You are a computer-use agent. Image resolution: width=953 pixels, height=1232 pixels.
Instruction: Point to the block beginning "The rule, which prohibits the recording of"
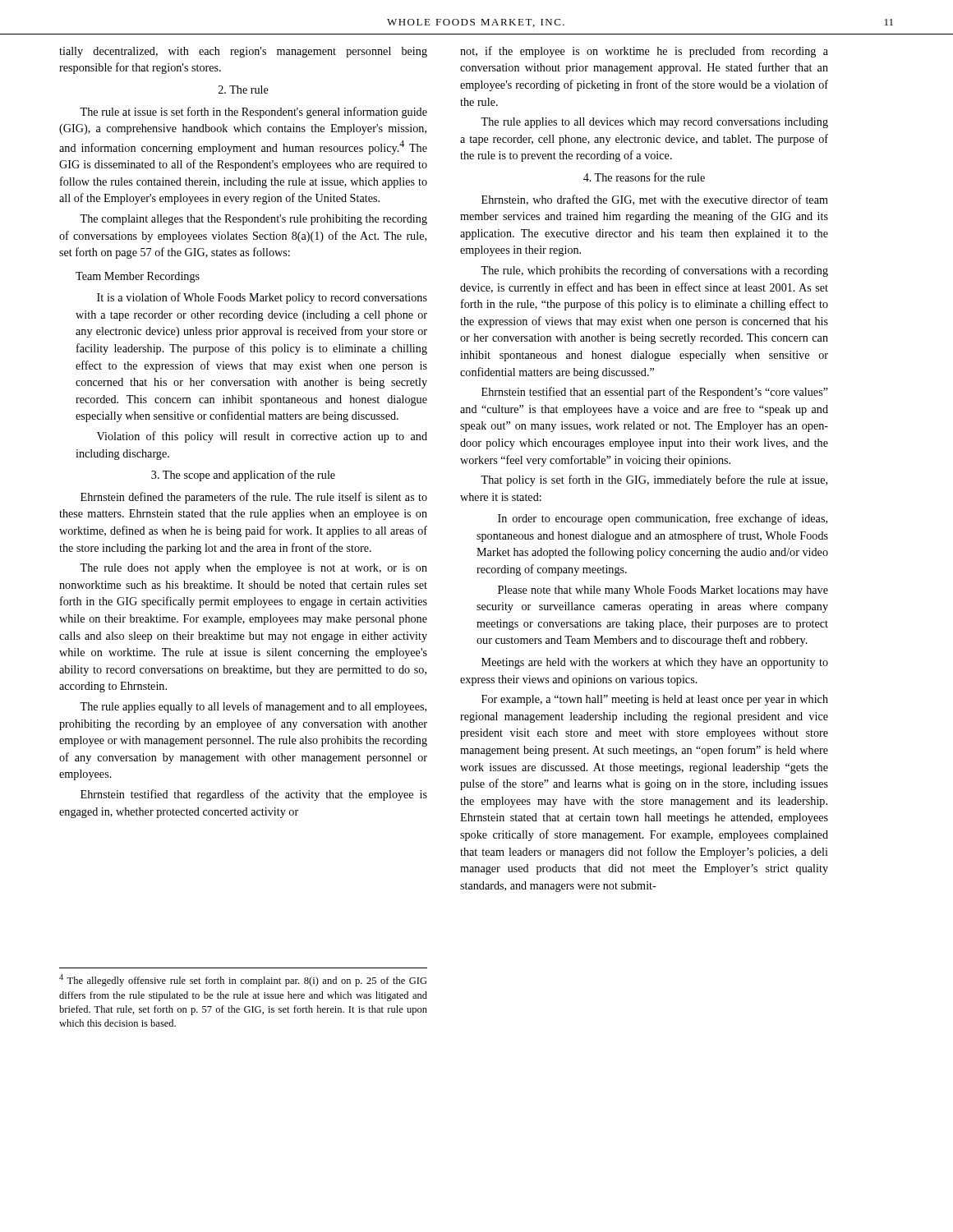point(644,321)
